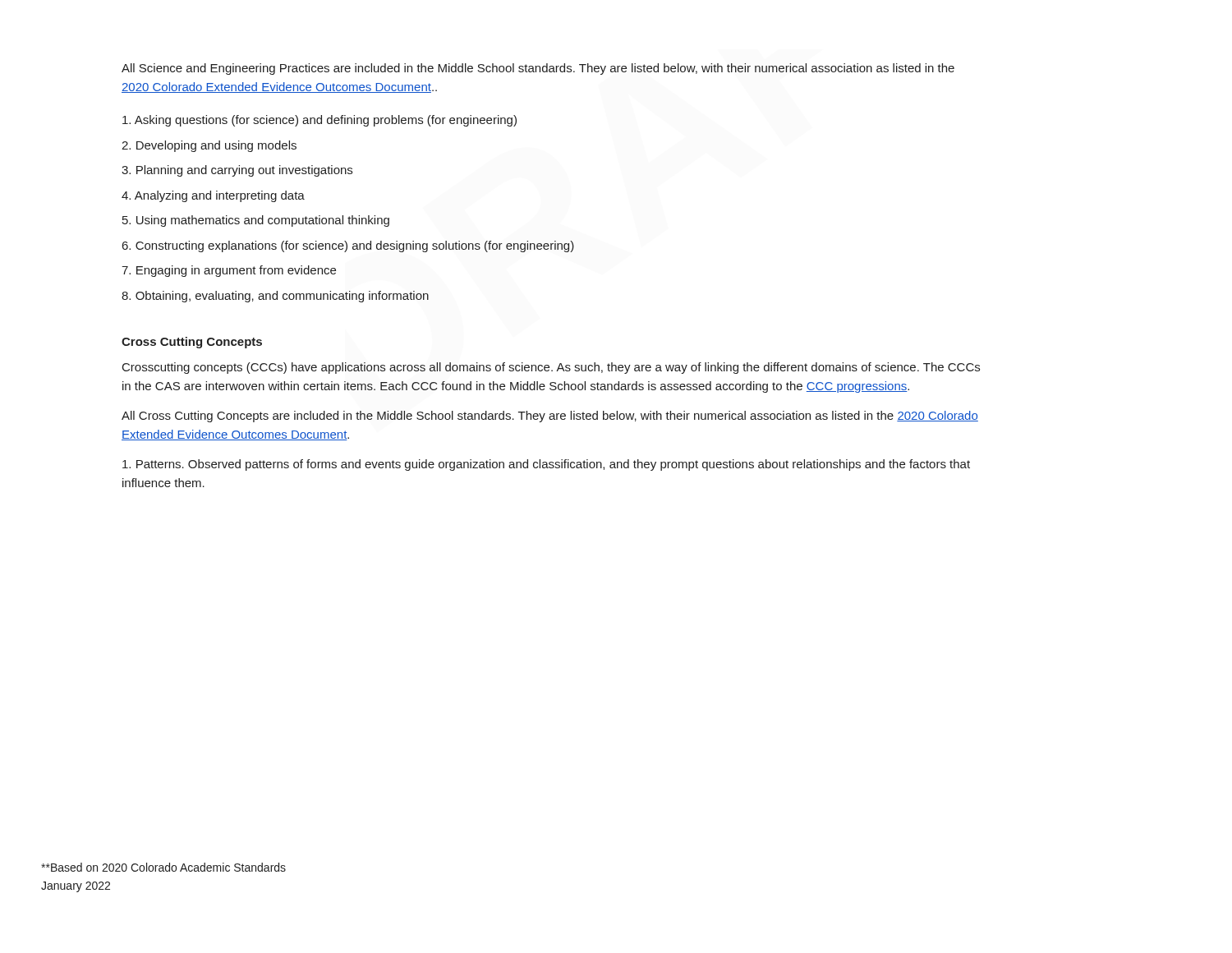Where does it say "2. Developing and using models"?
The height and width of the screenshot is (953, 1232).
pos(209,145)
